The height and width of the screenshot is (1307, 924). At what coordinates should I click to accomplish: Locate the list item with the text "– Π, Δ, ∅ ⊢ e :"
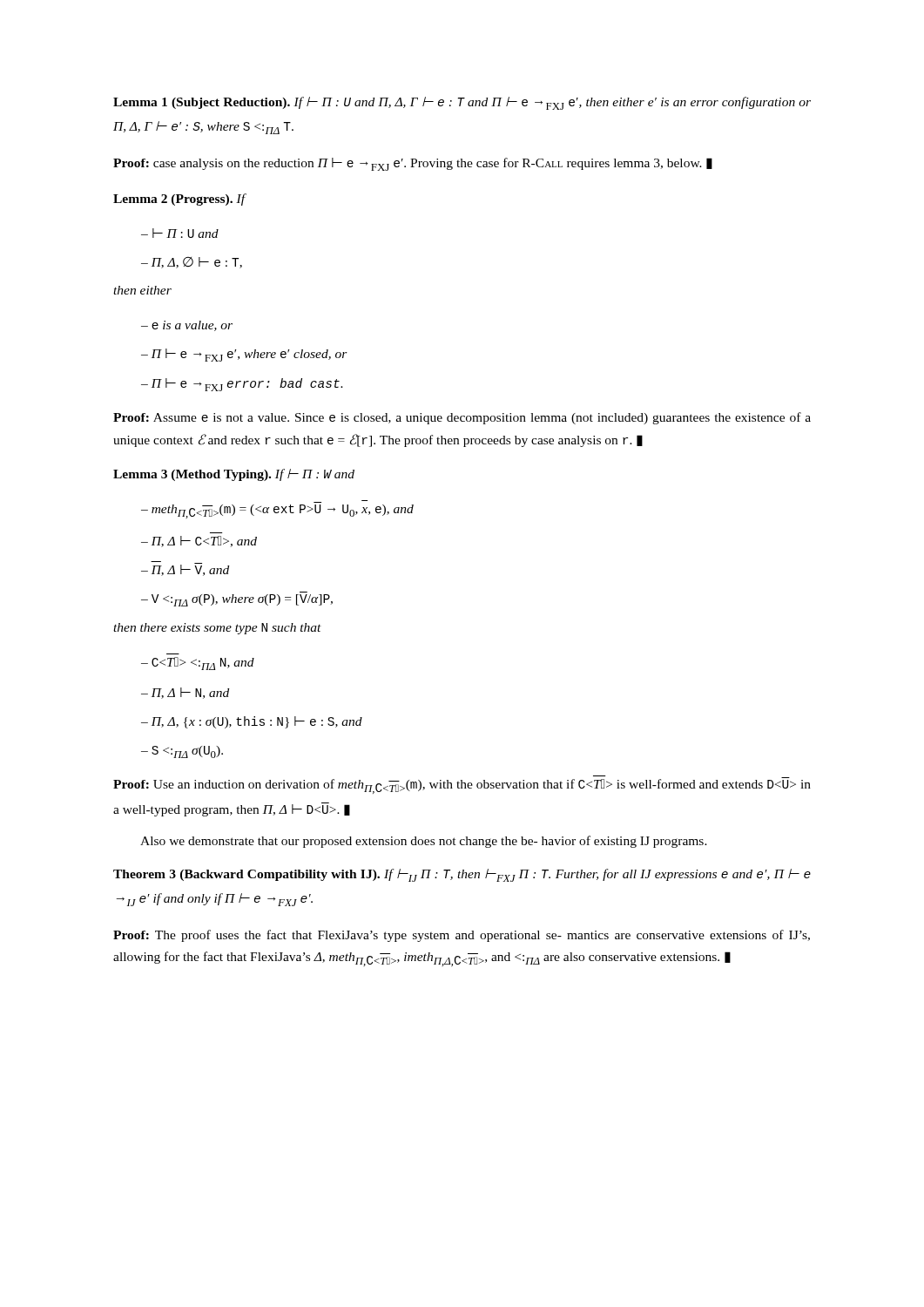coord(192,262)
